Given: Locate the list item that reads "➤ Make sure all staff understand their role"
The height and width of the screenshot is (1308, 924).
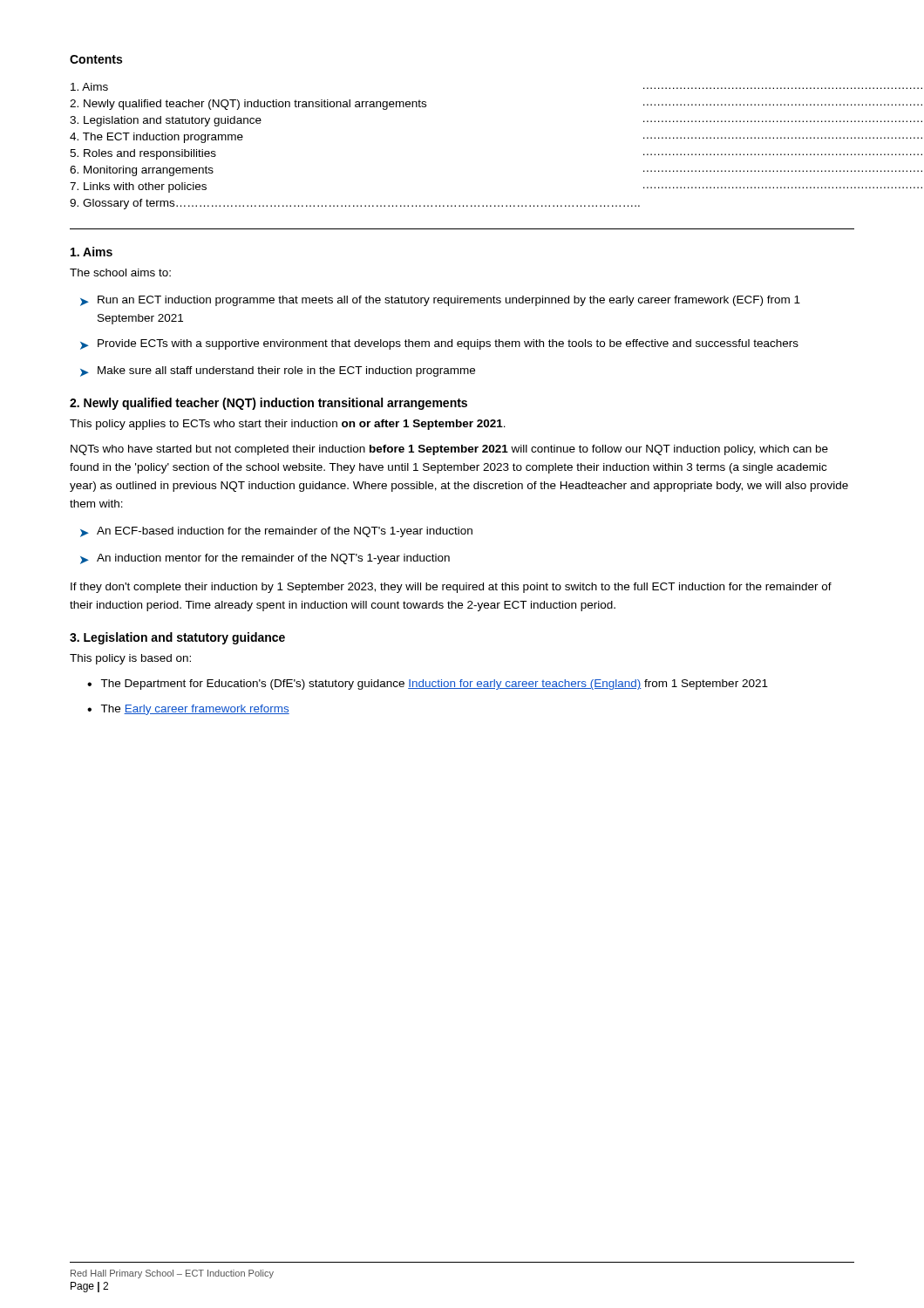Looking at the screenshot, I should pyautogui.click(x=277, y=372).
